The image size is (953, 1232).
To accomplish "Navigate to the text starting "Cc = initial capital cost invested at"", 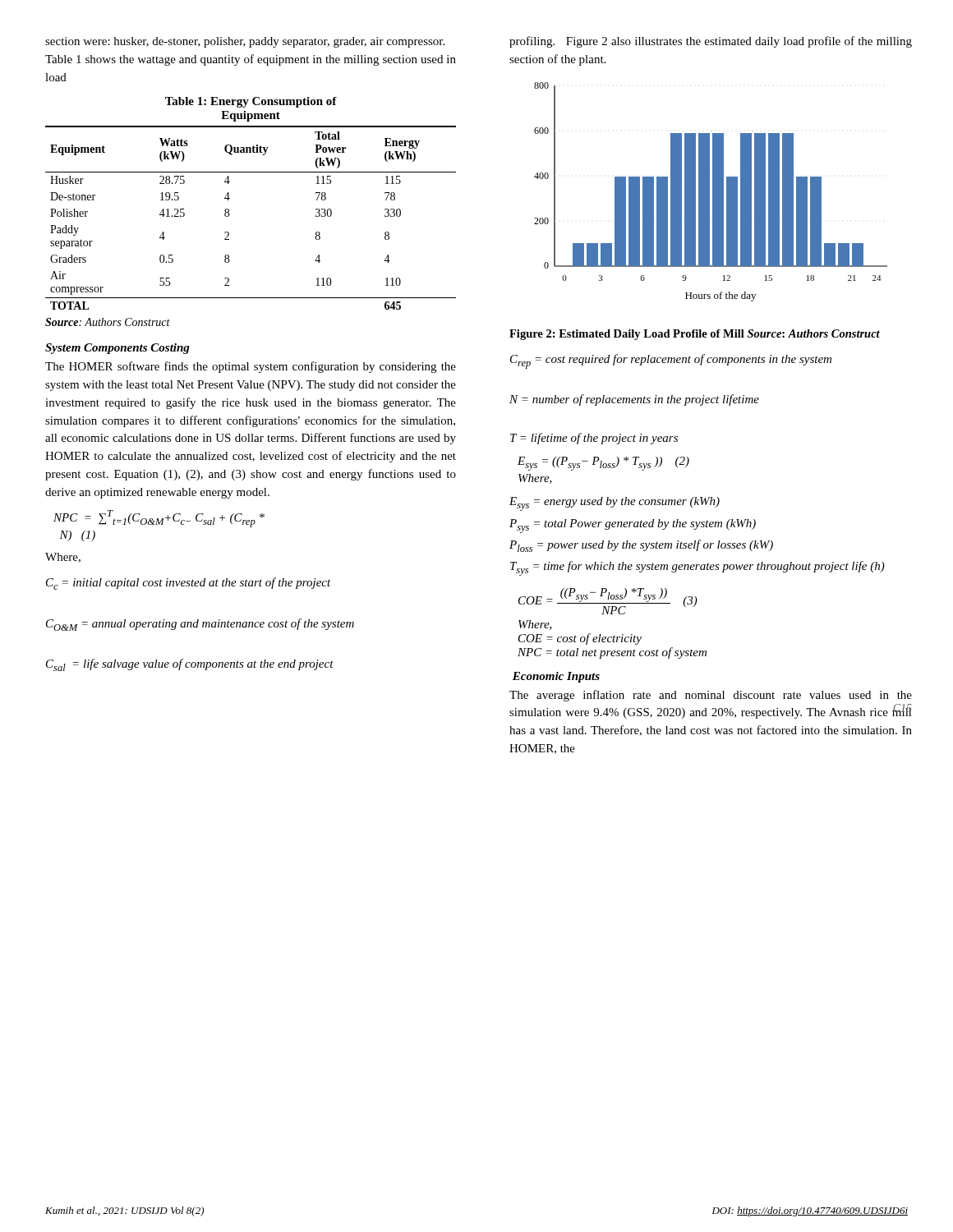I will [x=200, y=625].
